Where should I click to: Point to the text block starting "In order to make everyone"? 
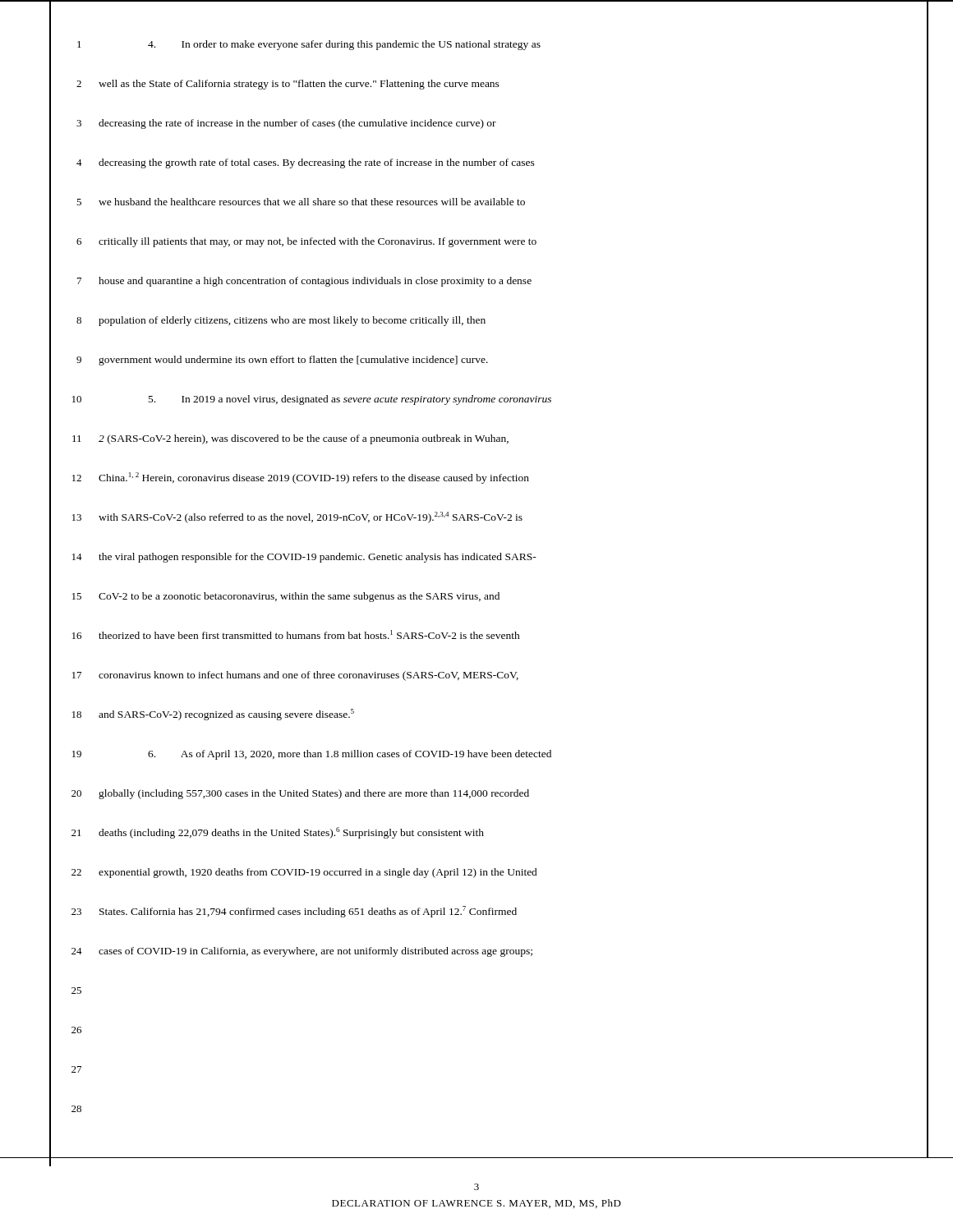[509, 202]
